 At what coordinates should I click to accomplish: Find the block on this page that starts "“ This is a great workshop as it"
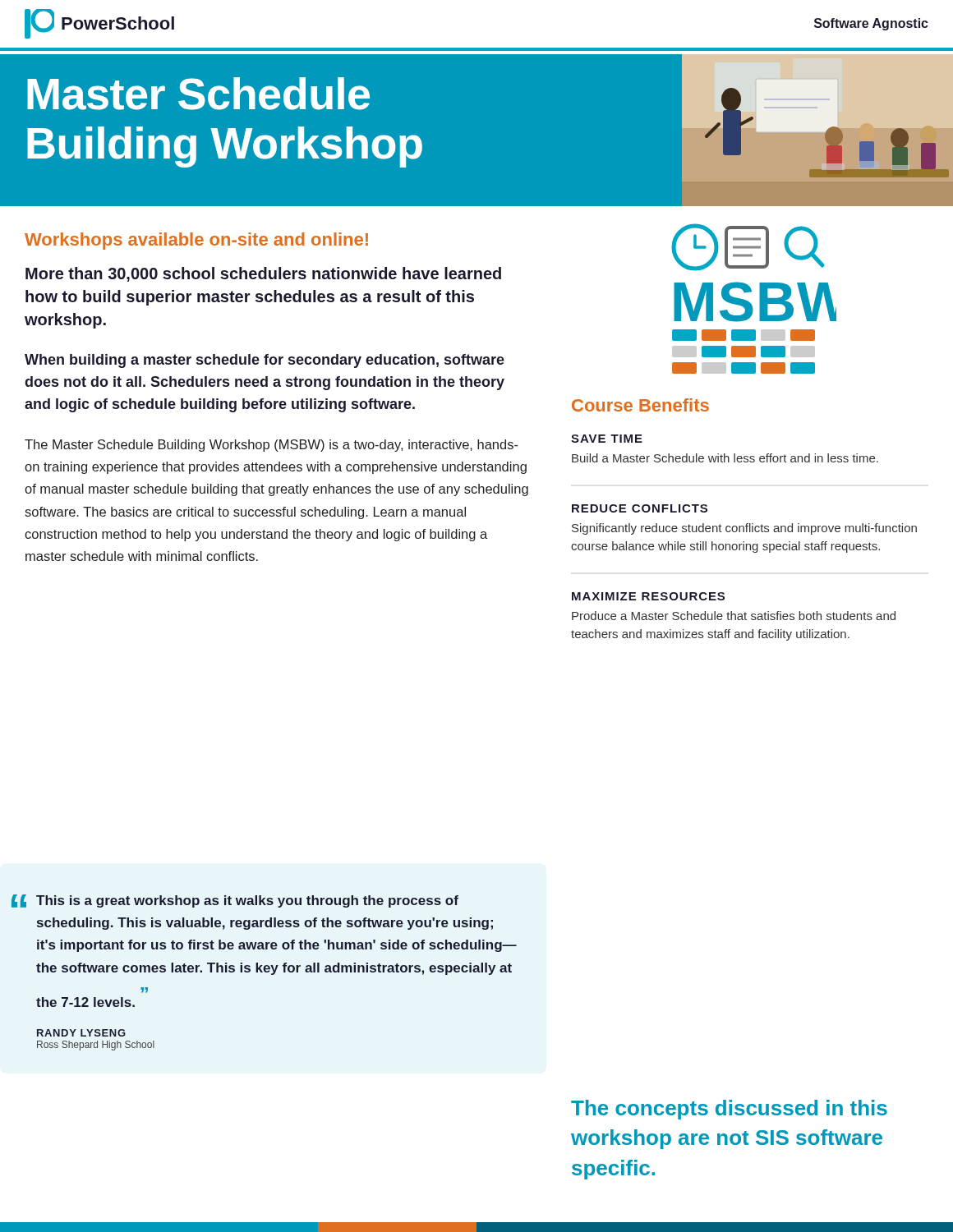pyautogui.click(x=262, y=968)
